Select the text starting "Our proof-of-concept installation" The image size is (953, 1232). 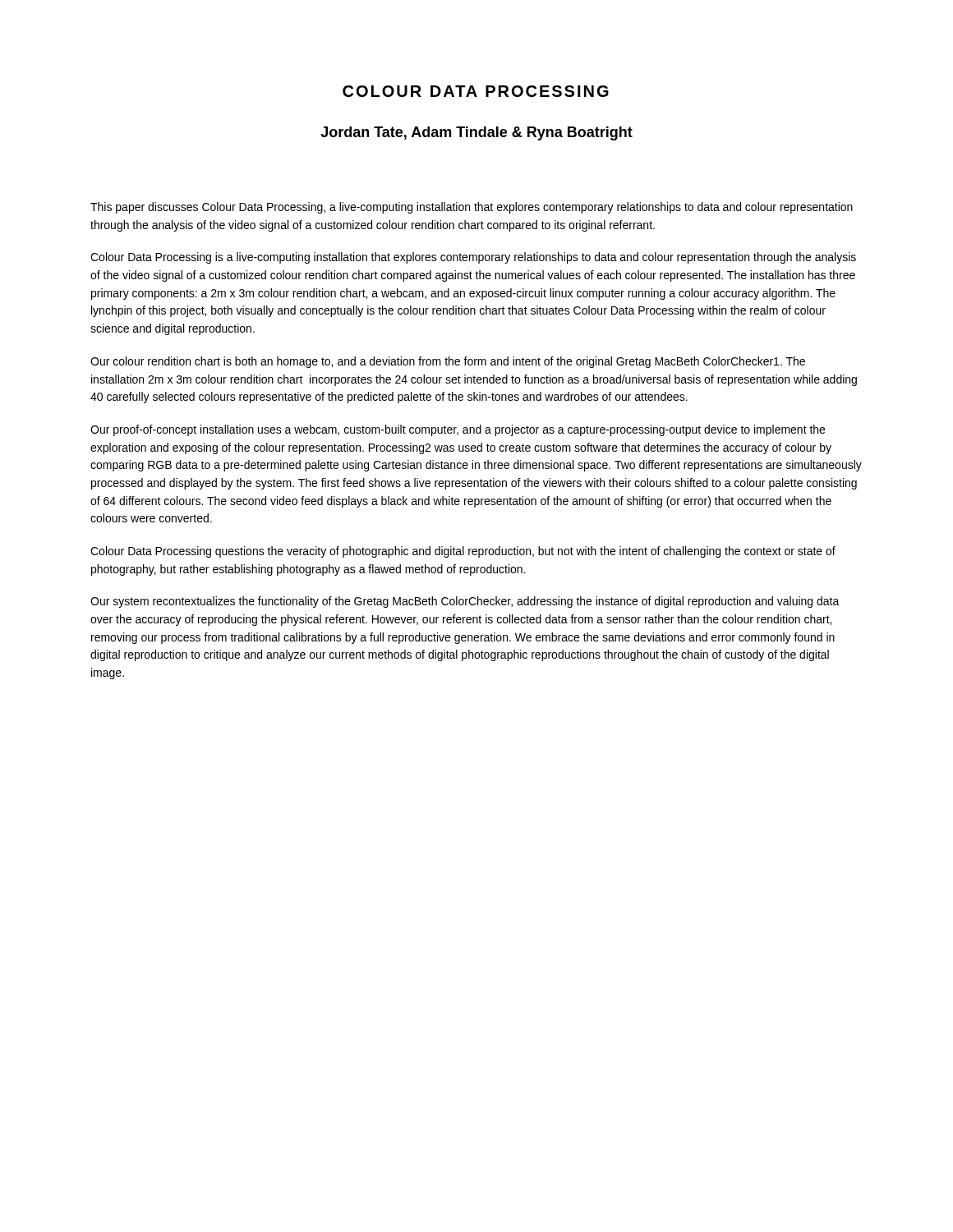pyautogui.click(x=476, y=474)
